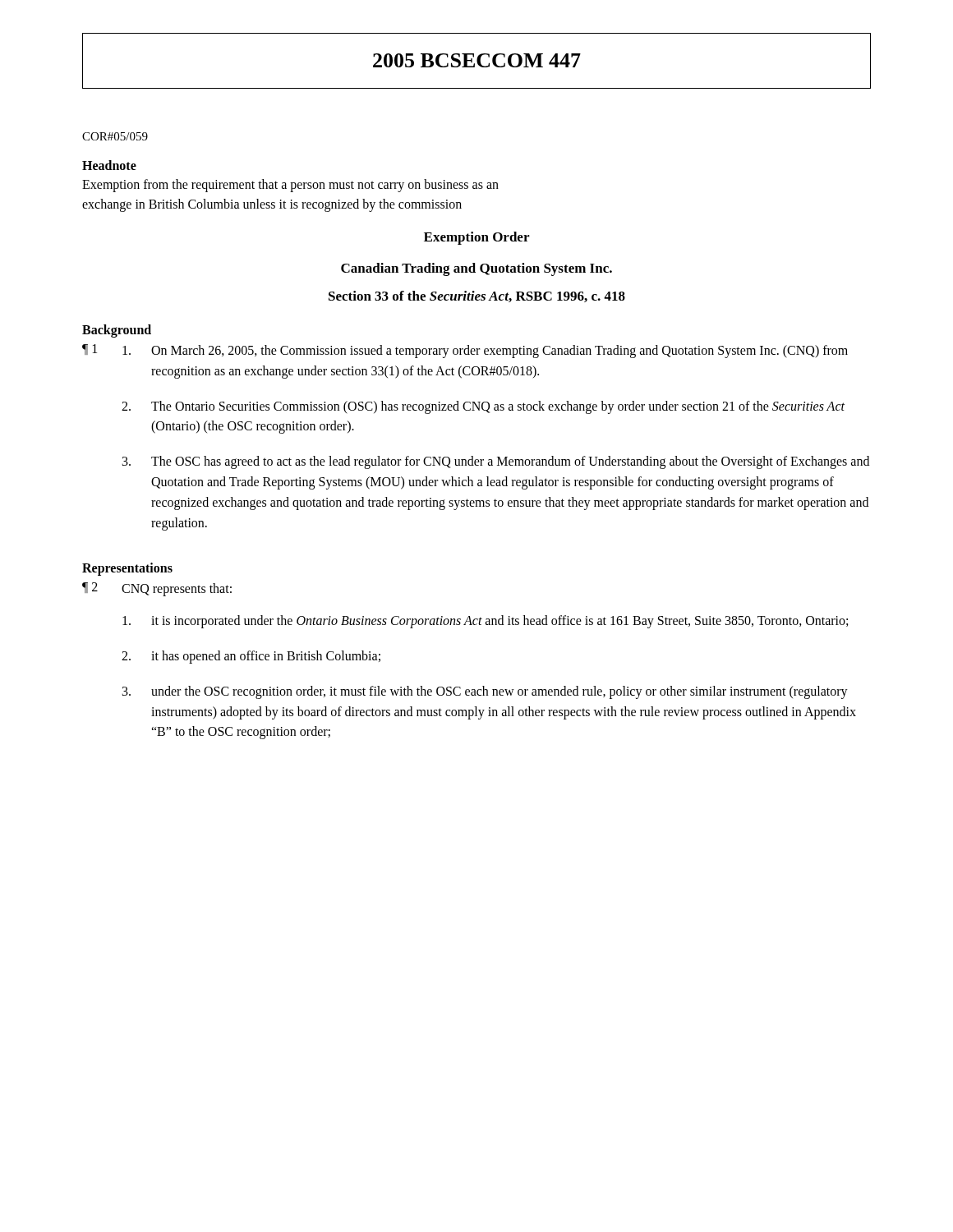Screen dimensions: 1232x953
Task: Navigate to the text starting "Section 33 of the Securities Act,"
Action: click(x=476, y=296)
